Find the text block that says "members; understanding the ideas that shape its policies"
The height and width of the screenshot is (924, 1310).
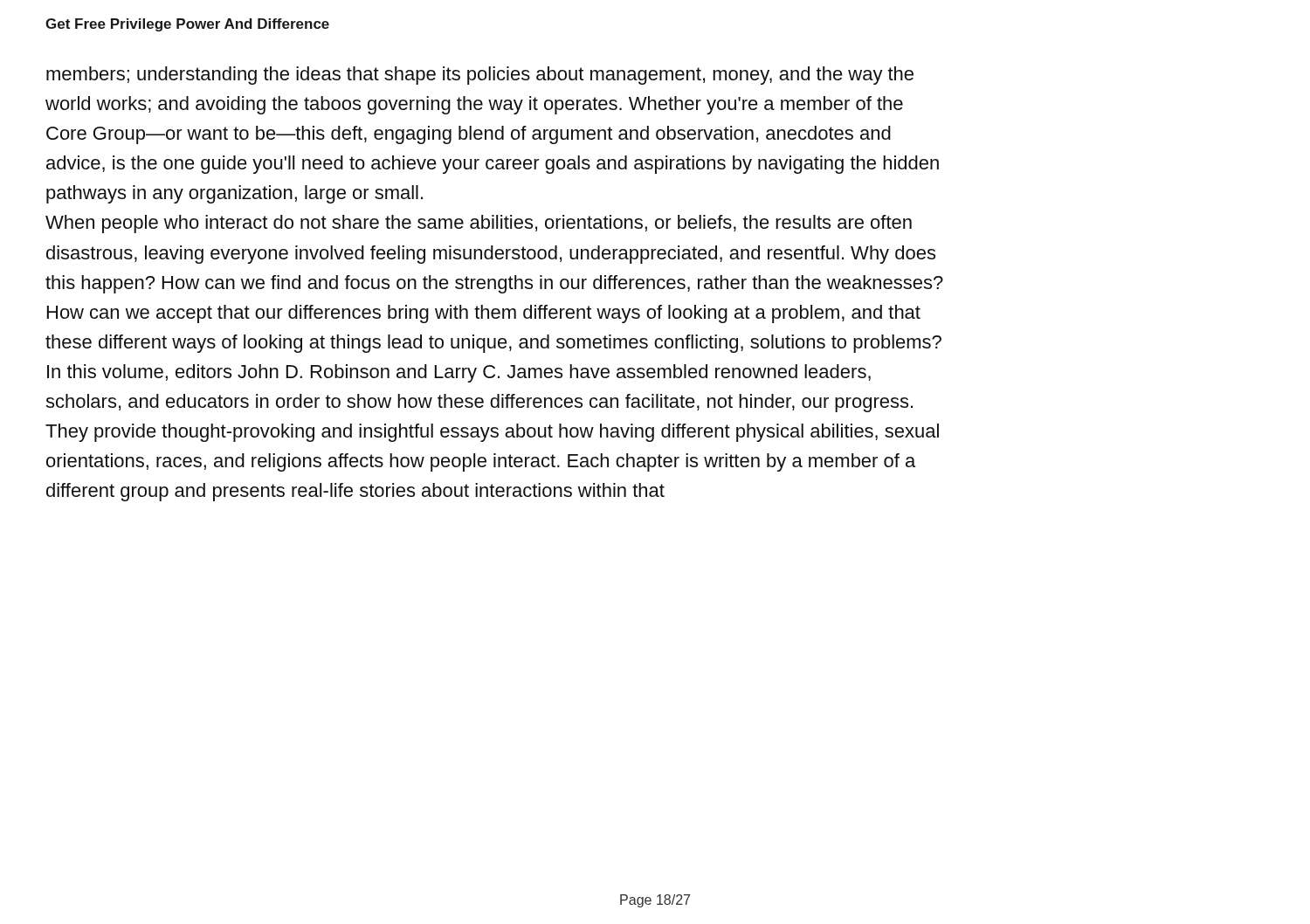(494, 282)
